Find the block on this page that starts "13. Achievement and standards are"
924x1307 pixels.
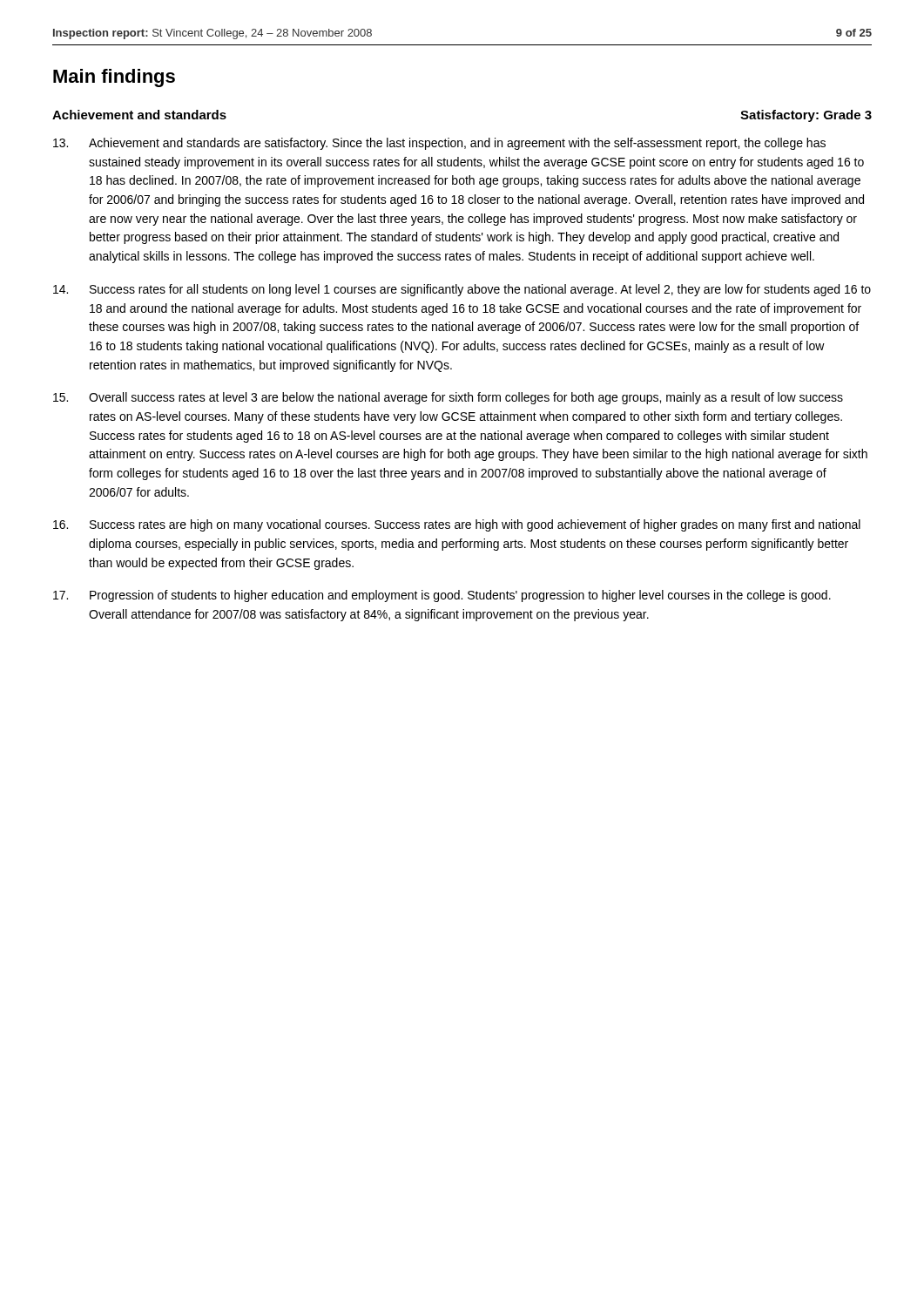[462, 200]
